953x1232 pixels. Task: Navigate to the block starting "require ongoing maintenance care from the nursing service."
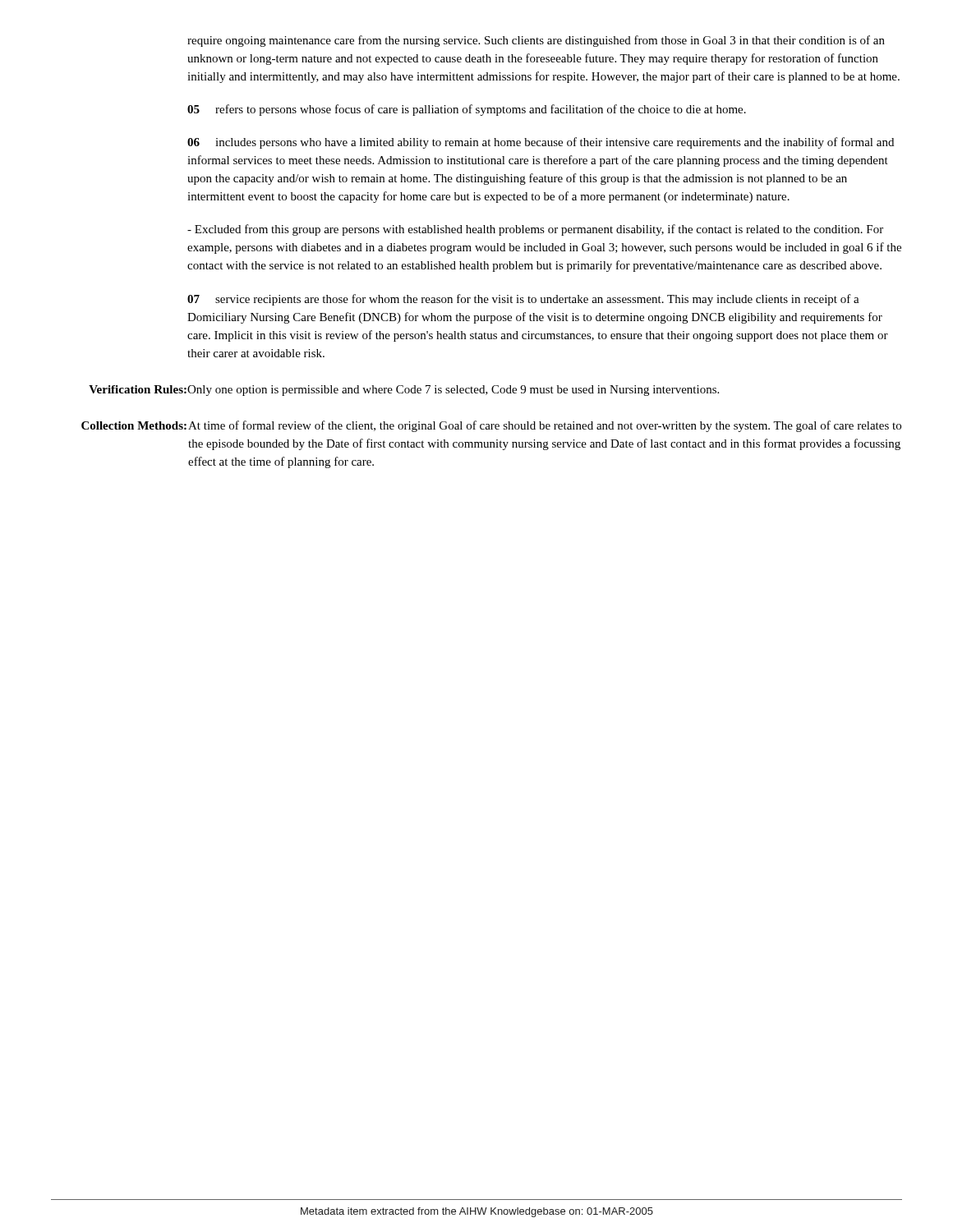pos(544,58)
